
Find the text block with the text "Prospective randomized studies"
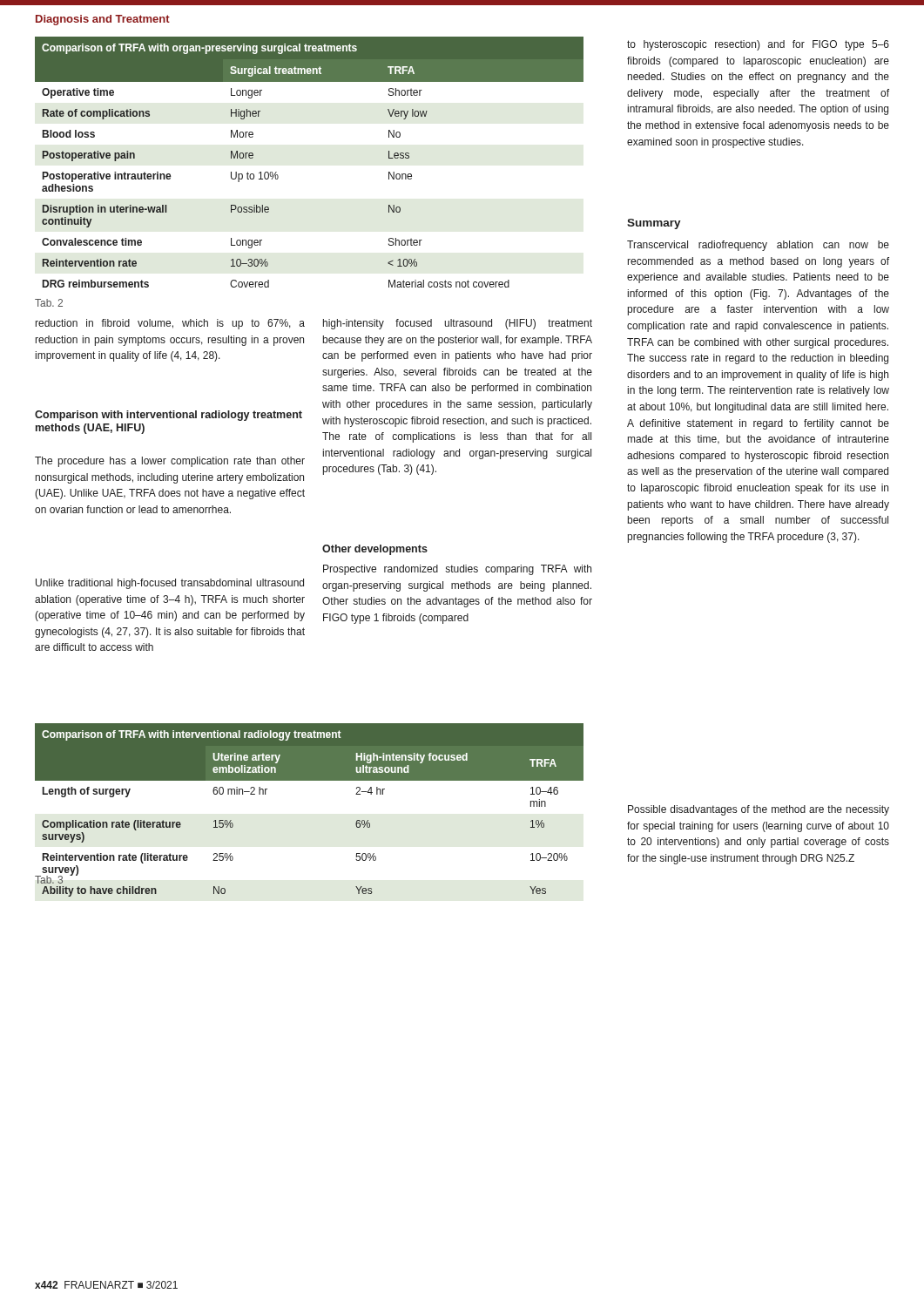(457, 593)
